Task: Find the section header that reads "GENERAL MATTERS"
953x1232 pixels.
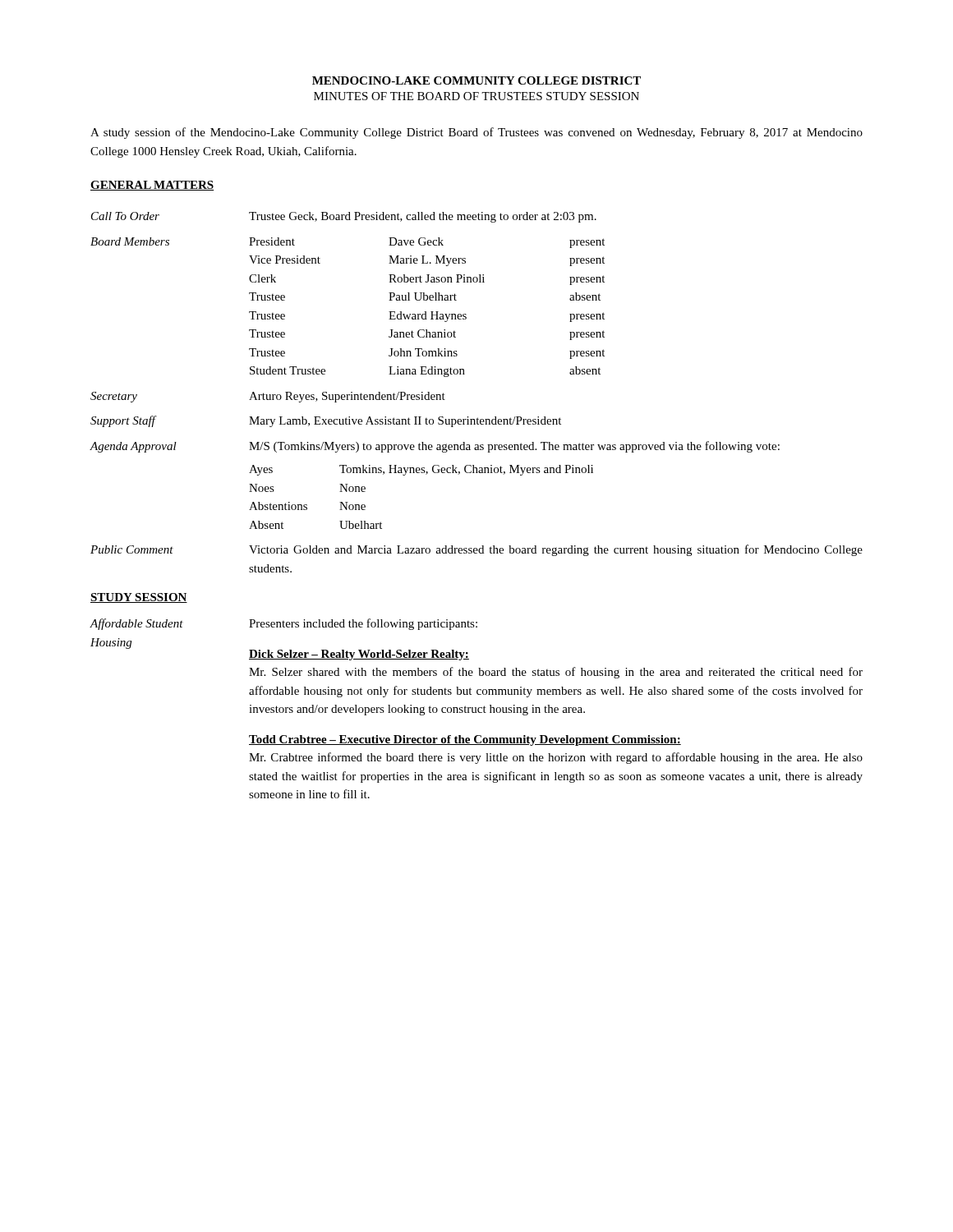Action: (152, 185)
